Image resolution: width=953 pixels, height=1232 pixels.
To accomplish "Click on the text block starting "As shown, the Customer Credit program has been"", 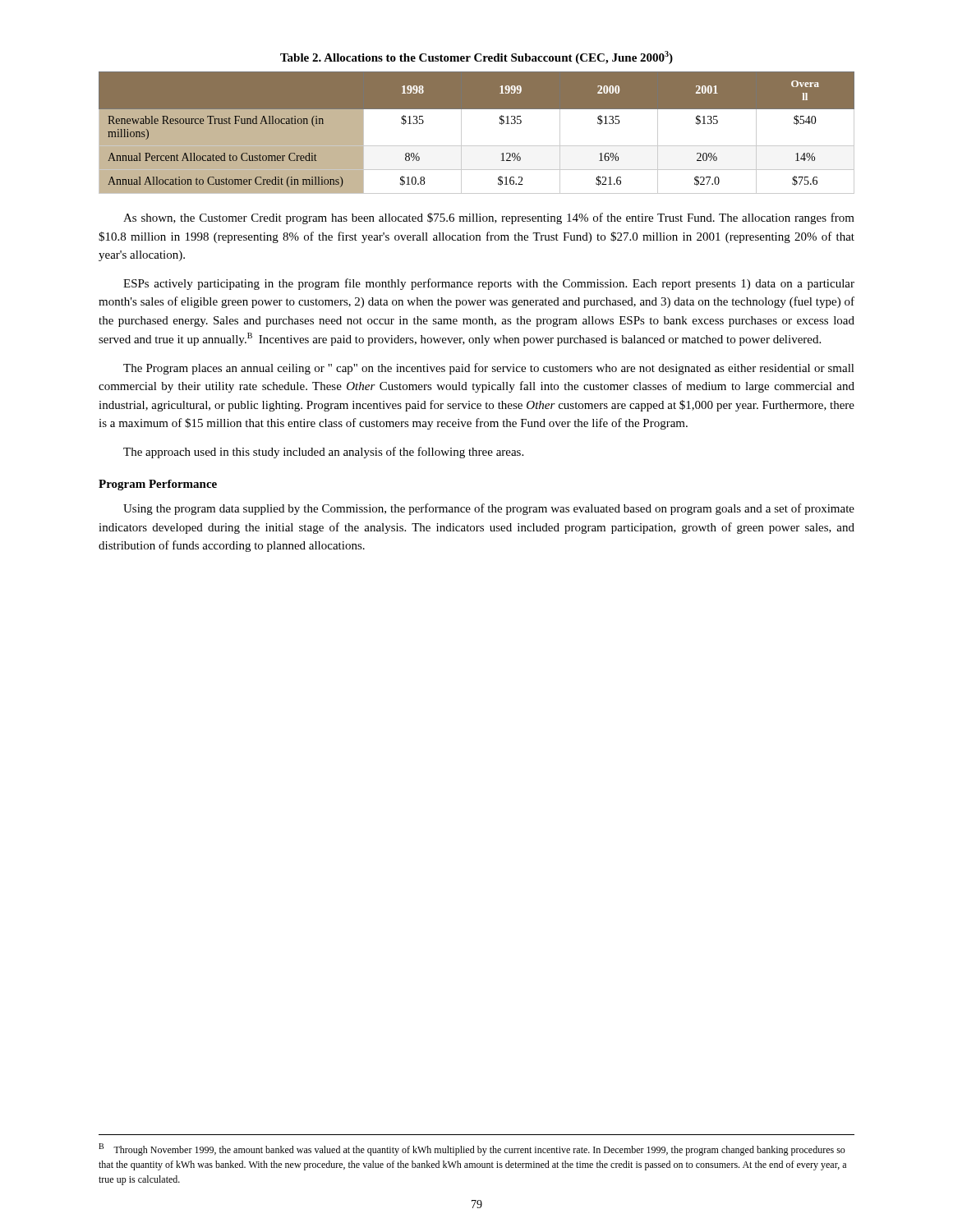I will coord(476,236).
